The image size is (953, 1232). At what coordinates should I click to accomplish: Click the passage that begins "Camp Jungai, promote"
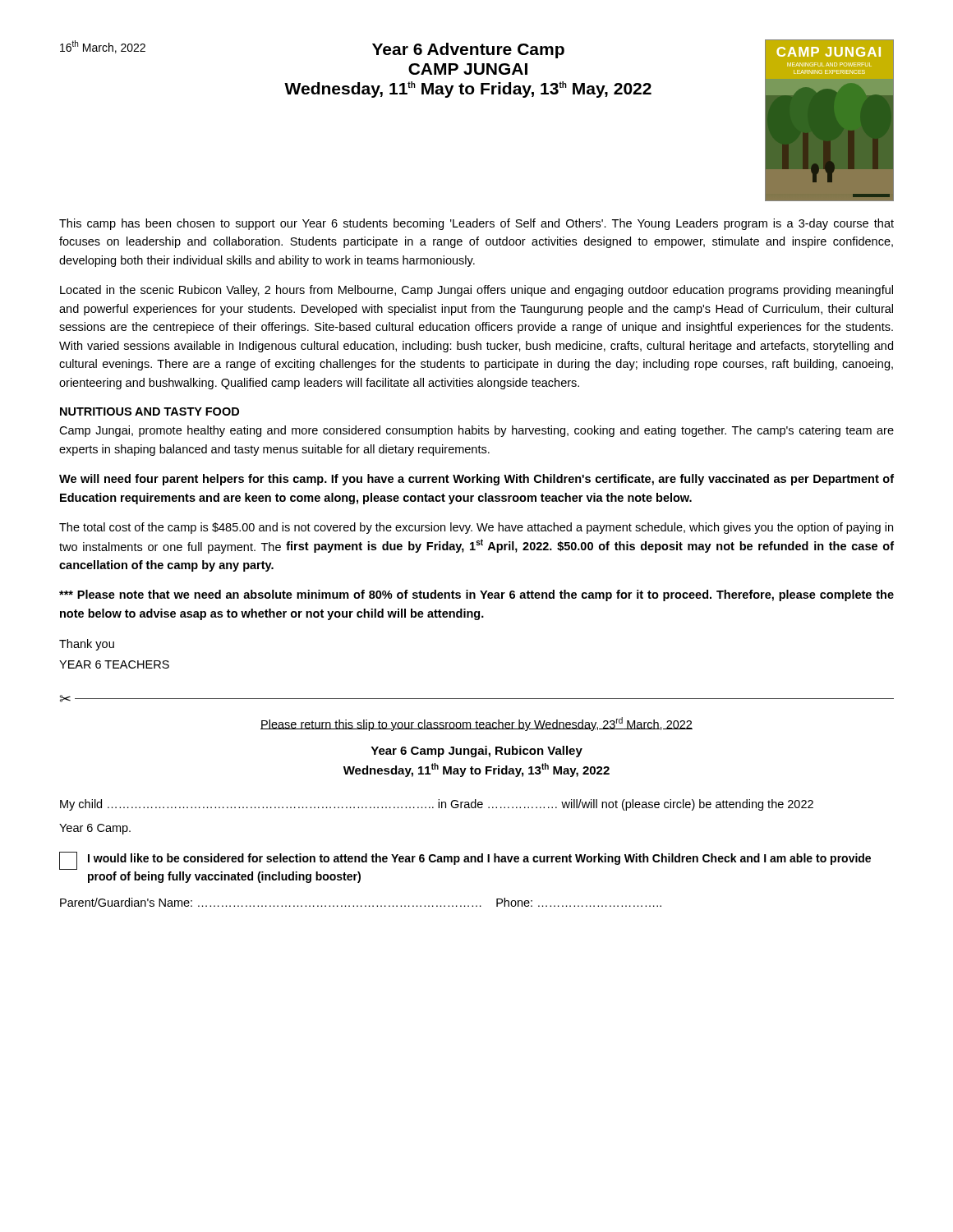coord(476,440)
